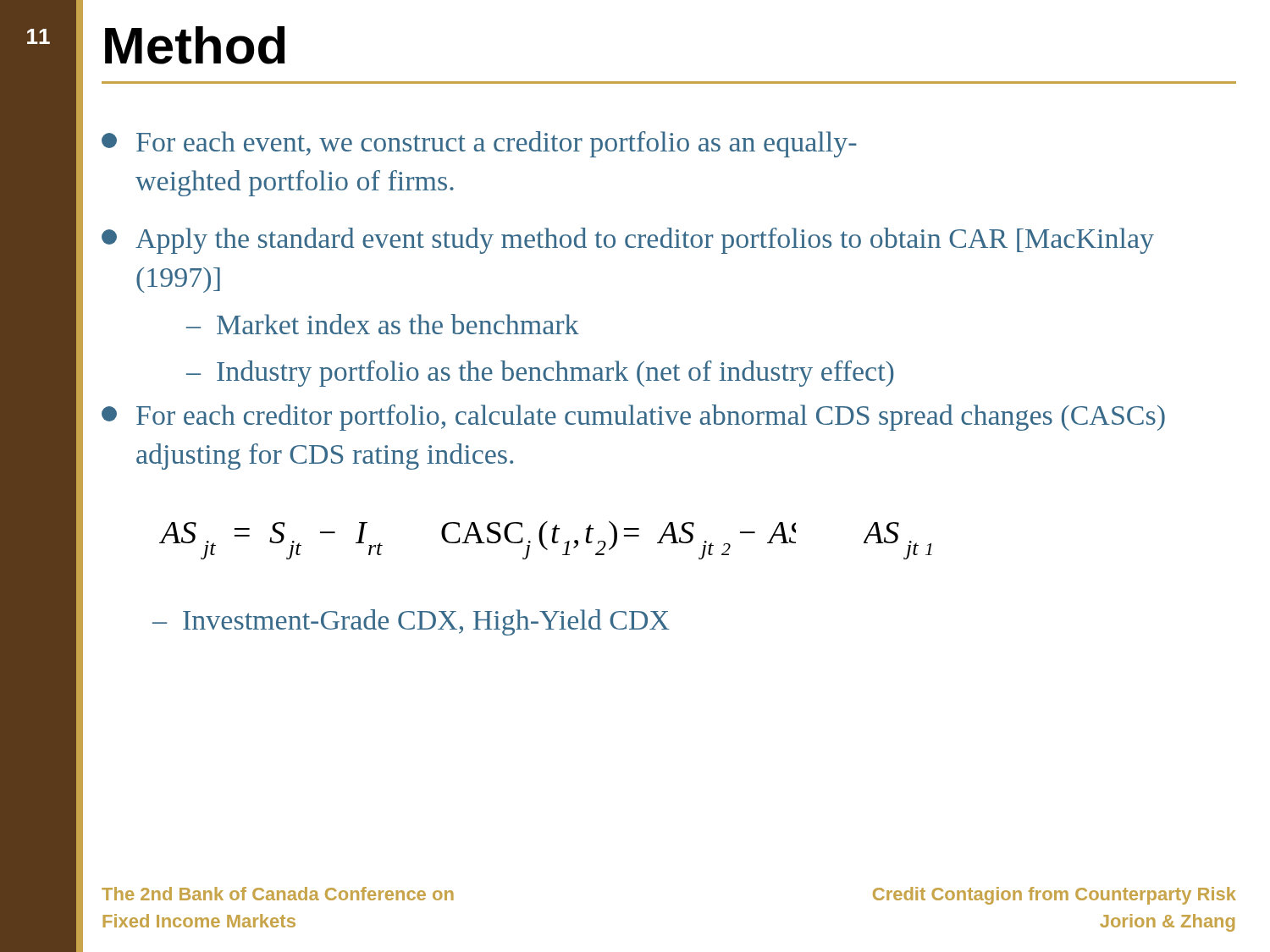Where does it say "– Investment-Grade CDX, High-Yield CDX"?
This screenshot has width=1270, height=952.
click(411, 622)
